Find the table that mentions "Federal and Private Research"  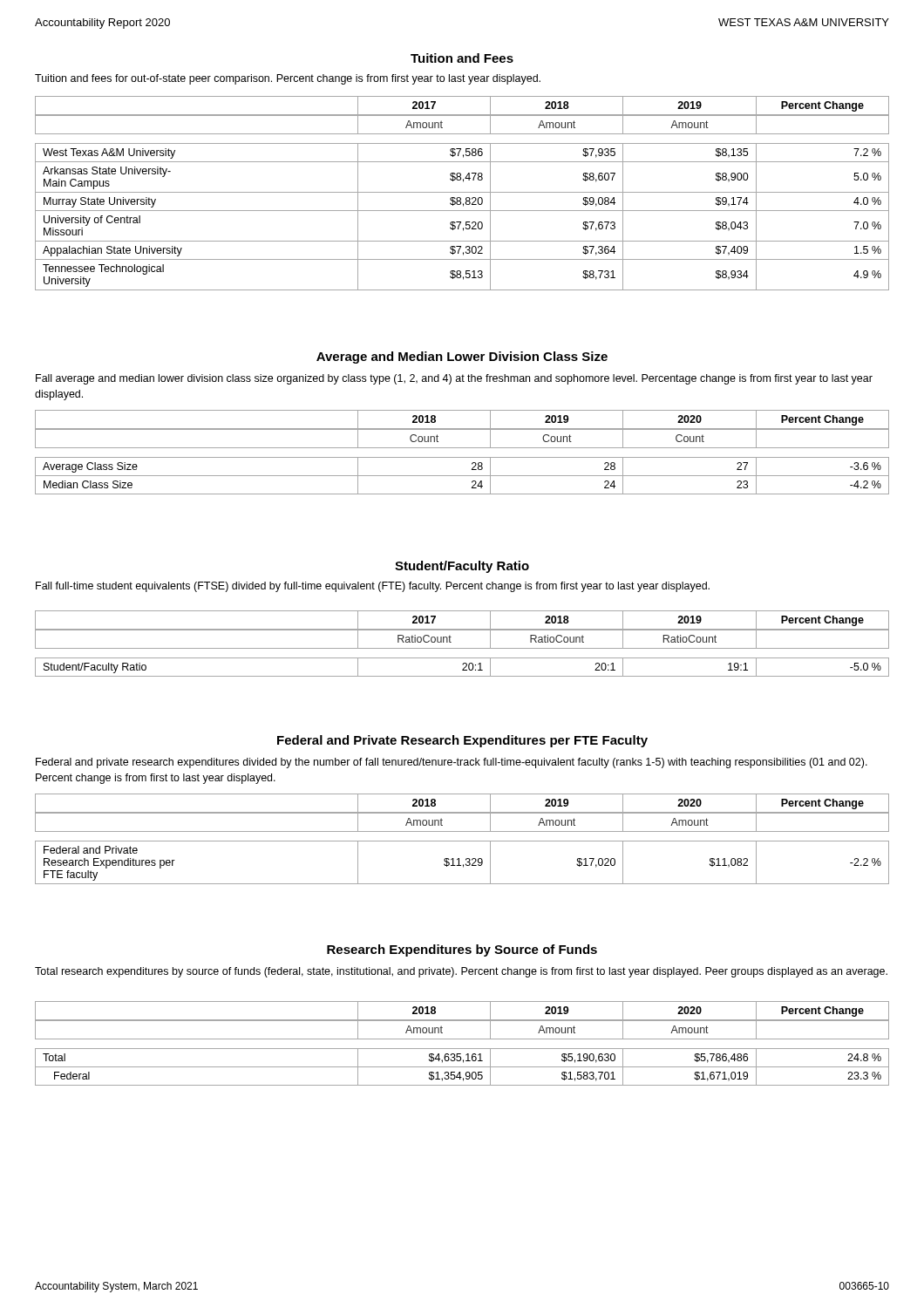[462, 839]
